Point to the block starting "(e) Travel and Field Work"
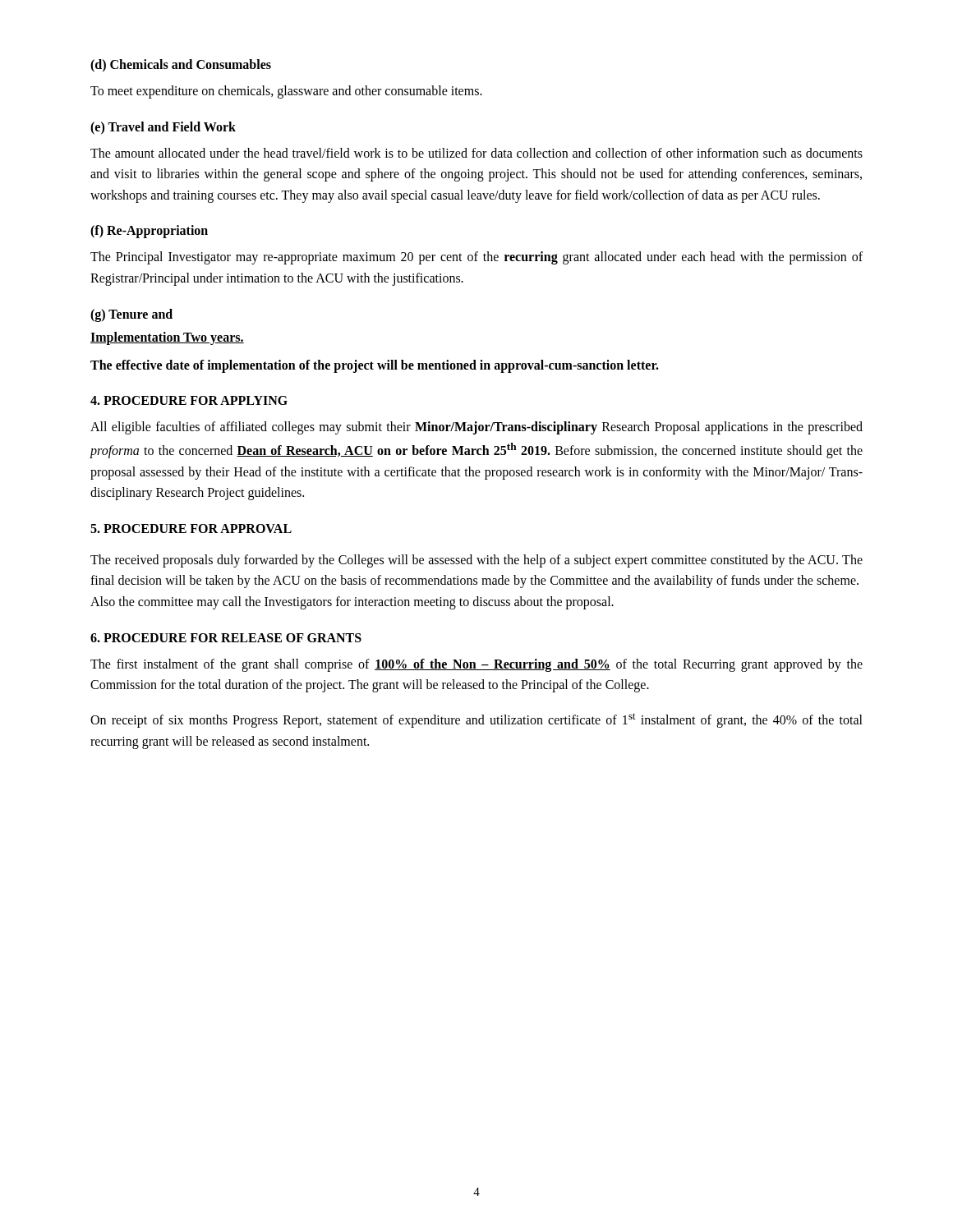The height and width of the screenshot is (1232, 953). tap(163, 127)
